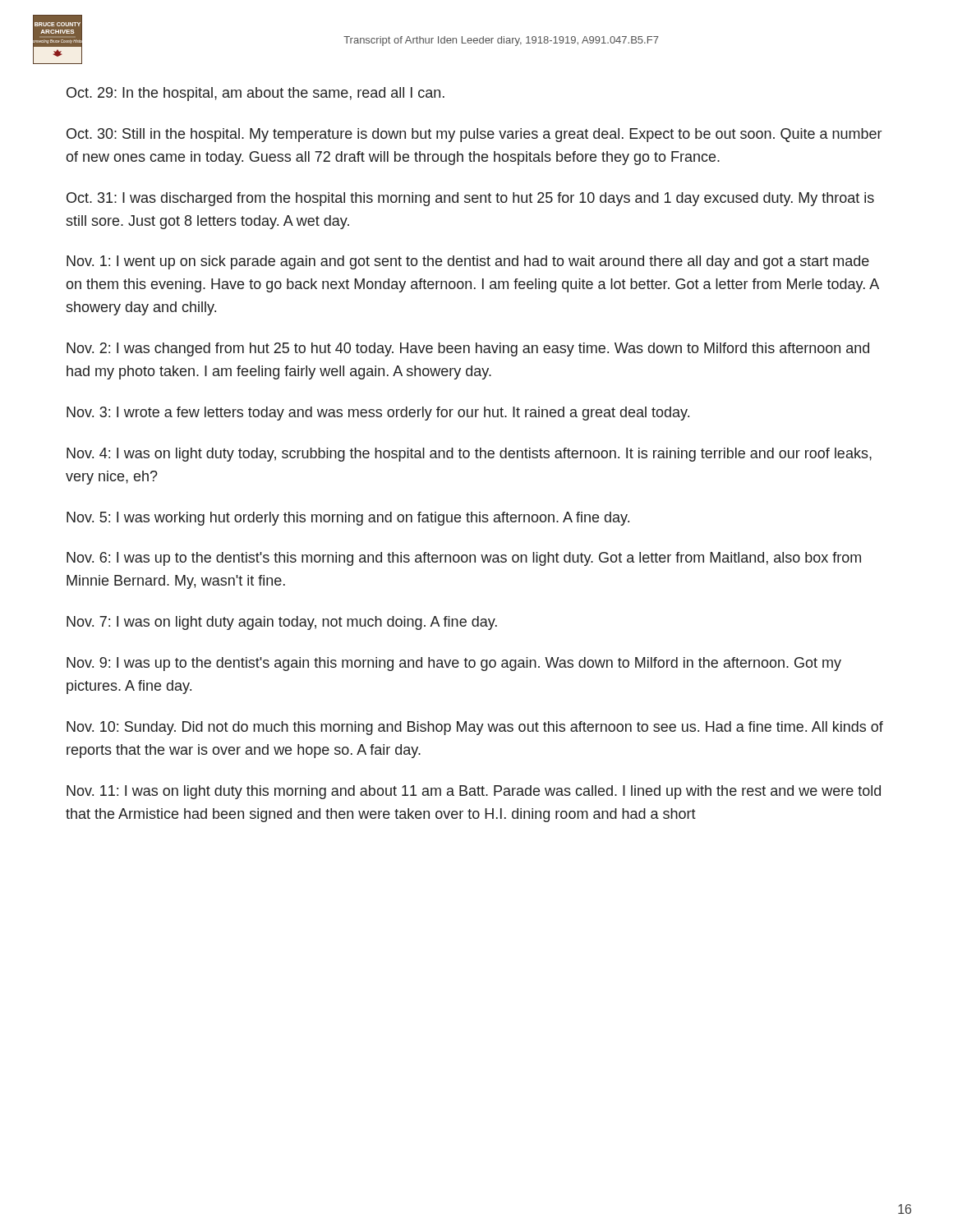Select the text starting "Nov. 10: Sunday. Did not do"
Image resolution: width=953 pixels, height=1232 pixels.
click(474, 738)
